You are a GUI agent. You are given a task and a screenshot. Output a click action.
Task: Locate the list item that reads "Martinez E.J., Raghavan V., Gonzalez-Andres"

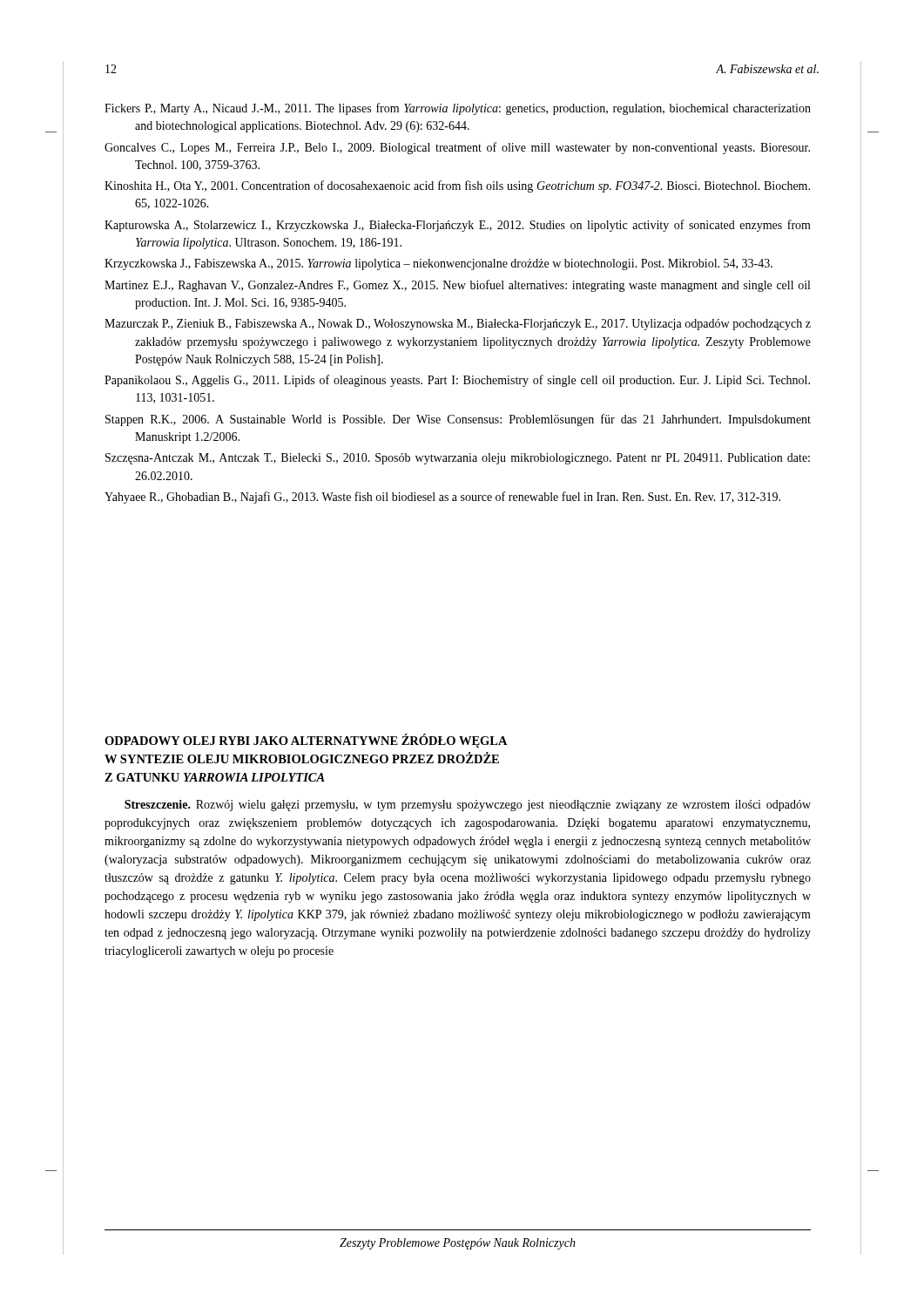pos(458,294)
